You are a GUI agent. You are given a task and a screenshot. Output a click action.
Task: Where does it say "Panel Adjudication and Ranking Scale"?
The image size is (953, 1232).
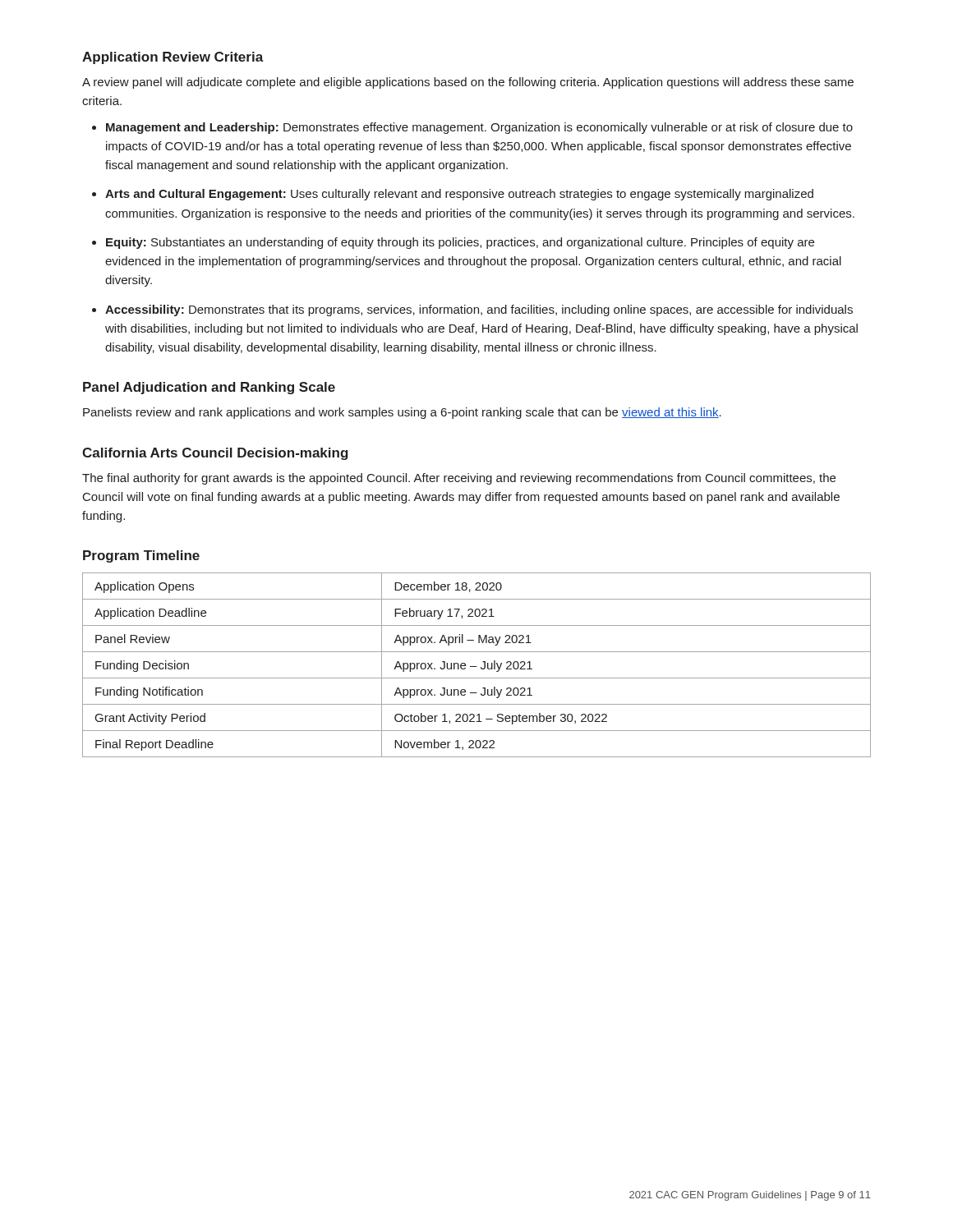click(209, 387)
